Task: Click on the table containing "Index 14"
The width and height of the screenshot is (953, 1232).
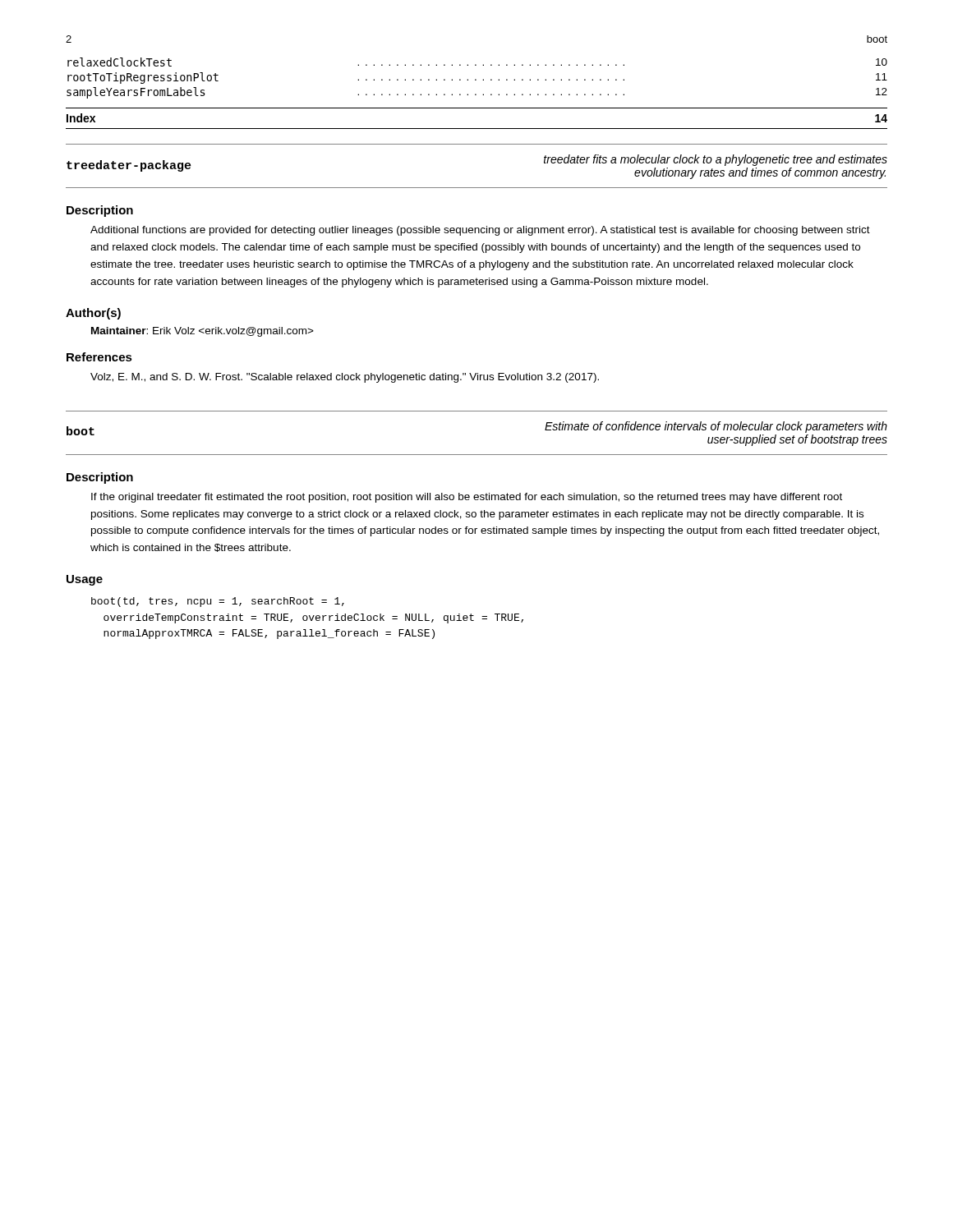Action: tap(476, 118)
